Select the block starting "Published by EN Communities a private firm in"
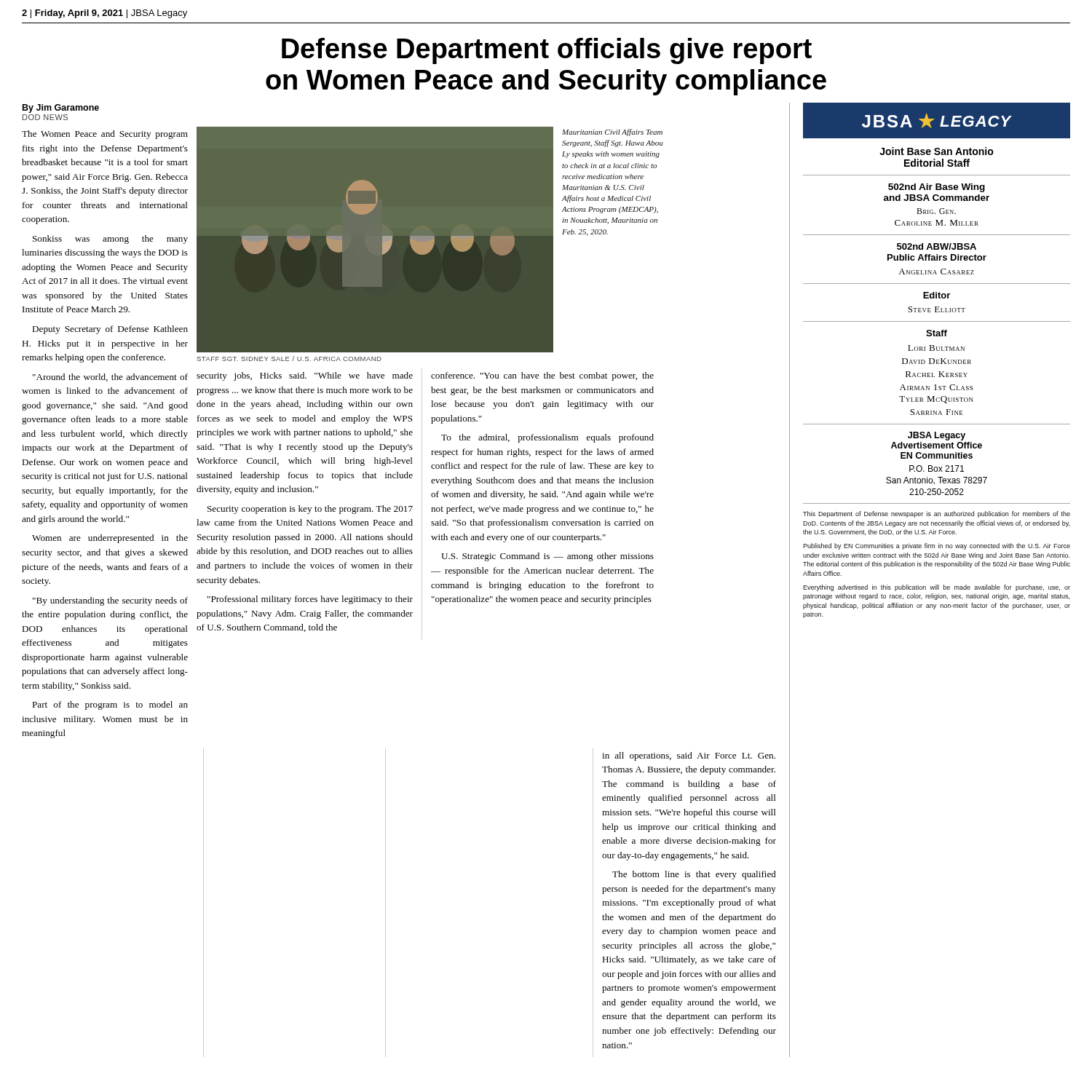The image size is (1092, 1092). (x=937, y=560)
